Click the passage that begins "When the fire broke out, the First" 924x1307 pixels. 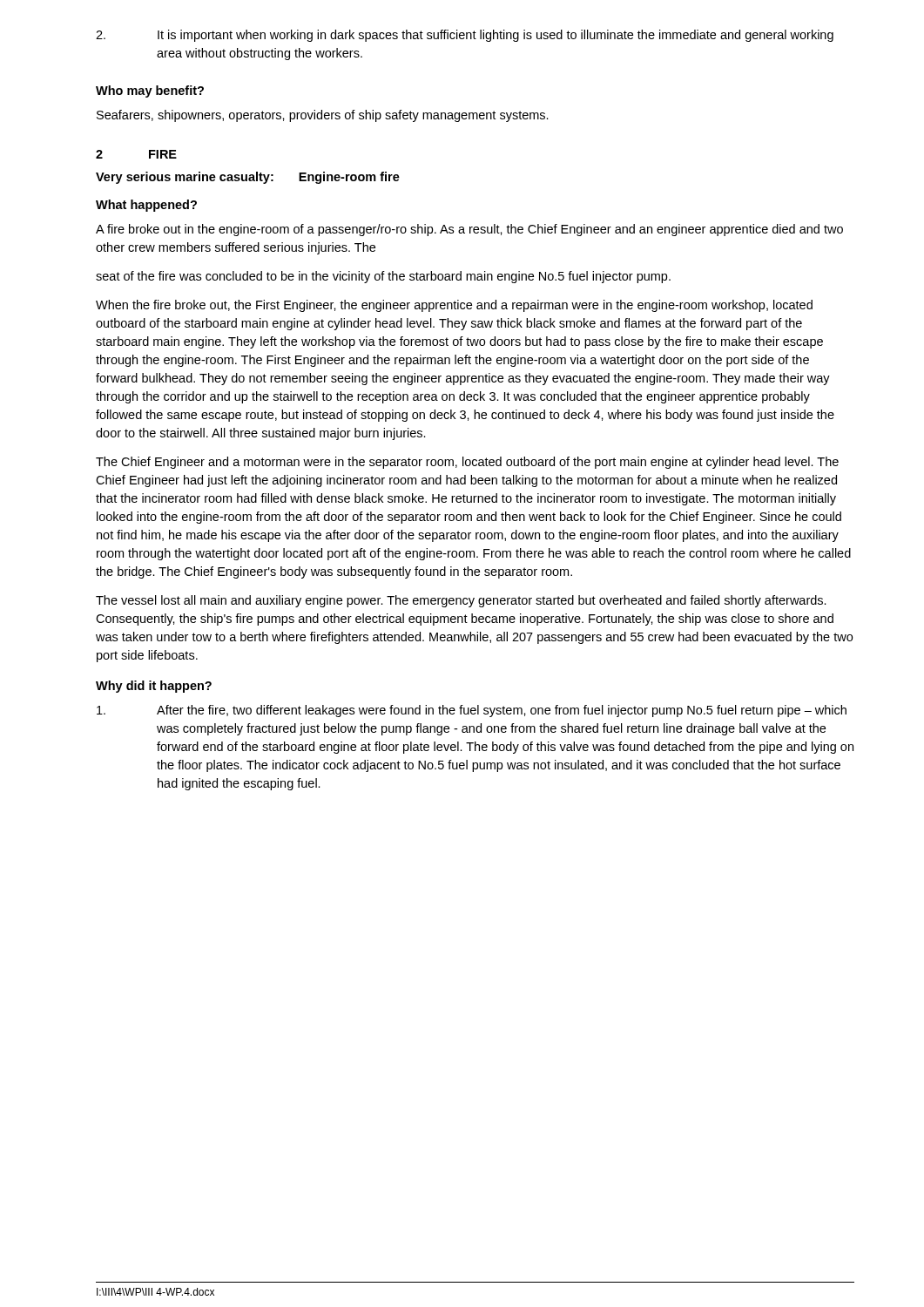point(475,370)
